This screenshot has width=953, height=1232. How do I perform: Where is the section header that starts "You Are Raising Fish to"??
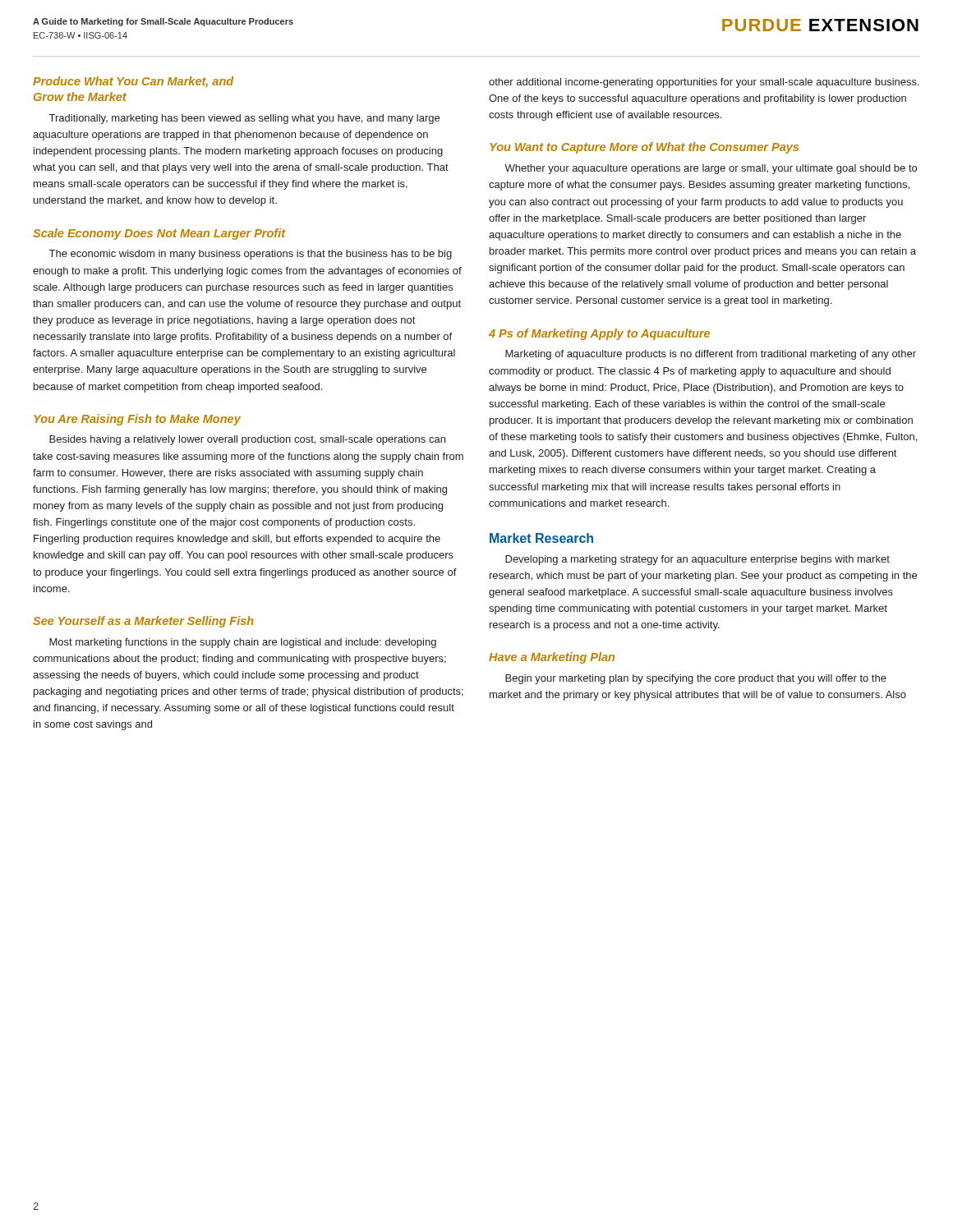137,419
